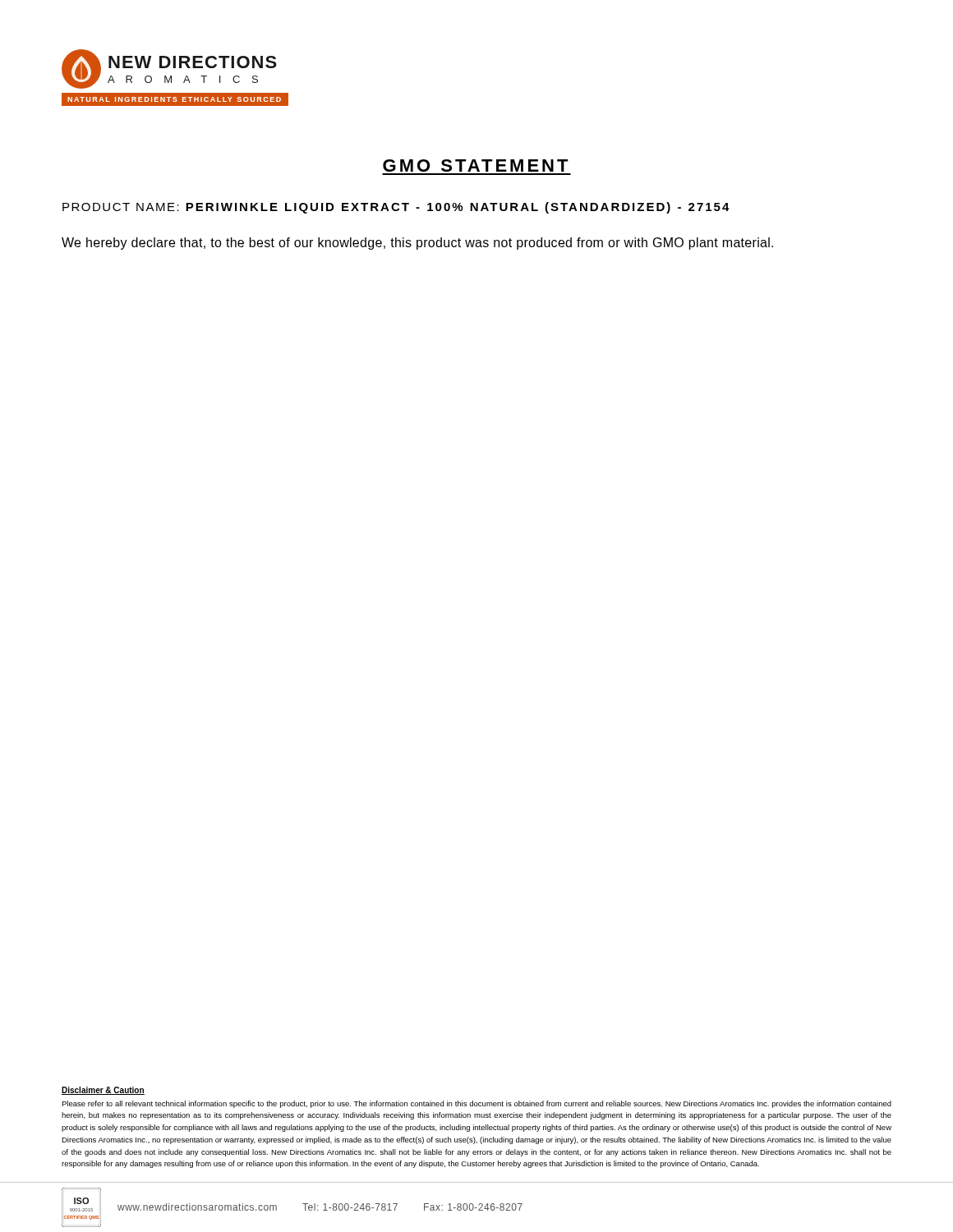Find the block on this page that starts "We hereby declare that,"
Image resolution: width=953 pixels, height=1232 pixels.
click(418, 243)
